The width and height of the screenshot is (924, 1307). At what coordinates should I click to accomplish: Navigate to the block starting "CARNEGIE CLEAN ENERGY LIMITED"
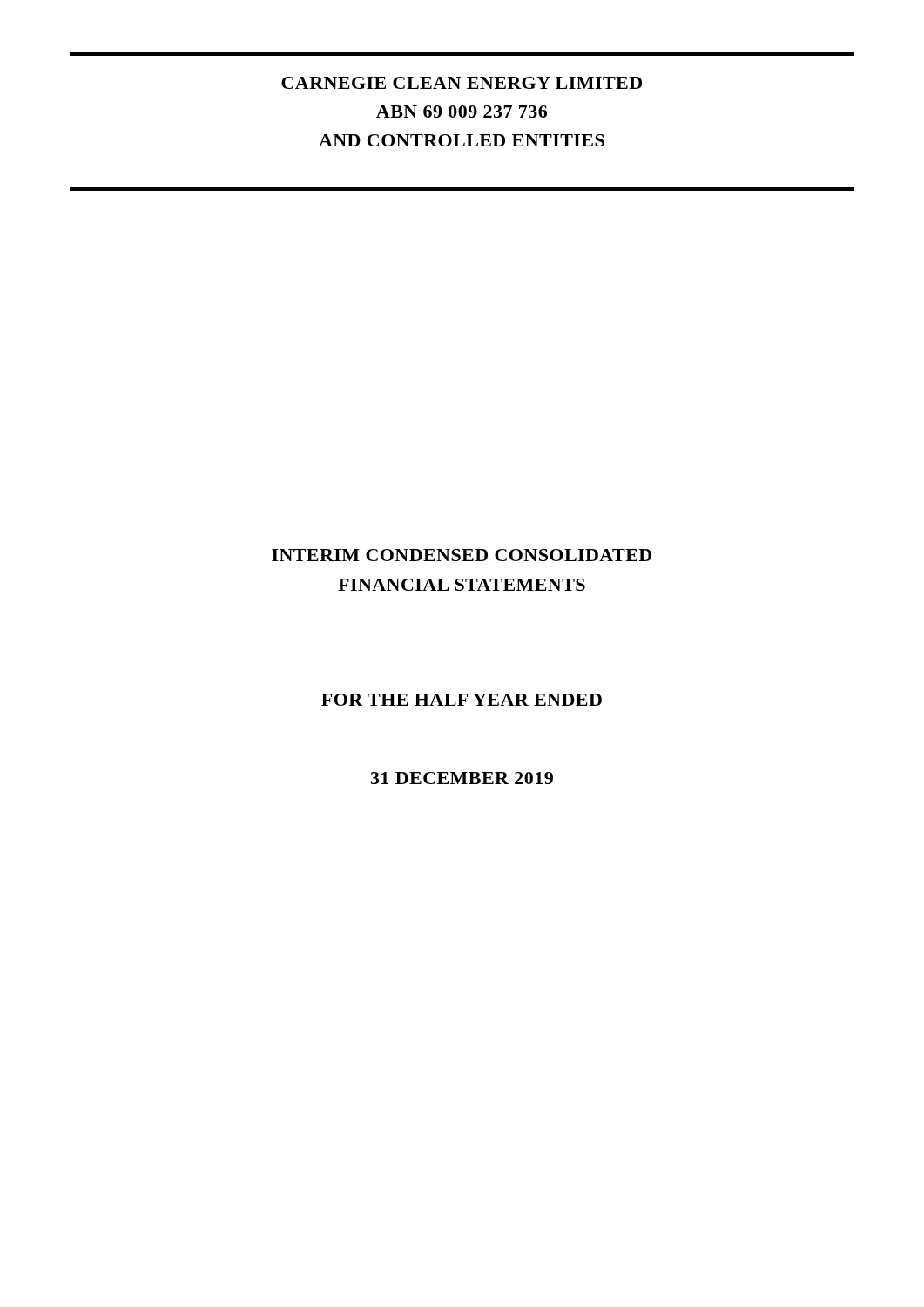(x=462, y=111)
